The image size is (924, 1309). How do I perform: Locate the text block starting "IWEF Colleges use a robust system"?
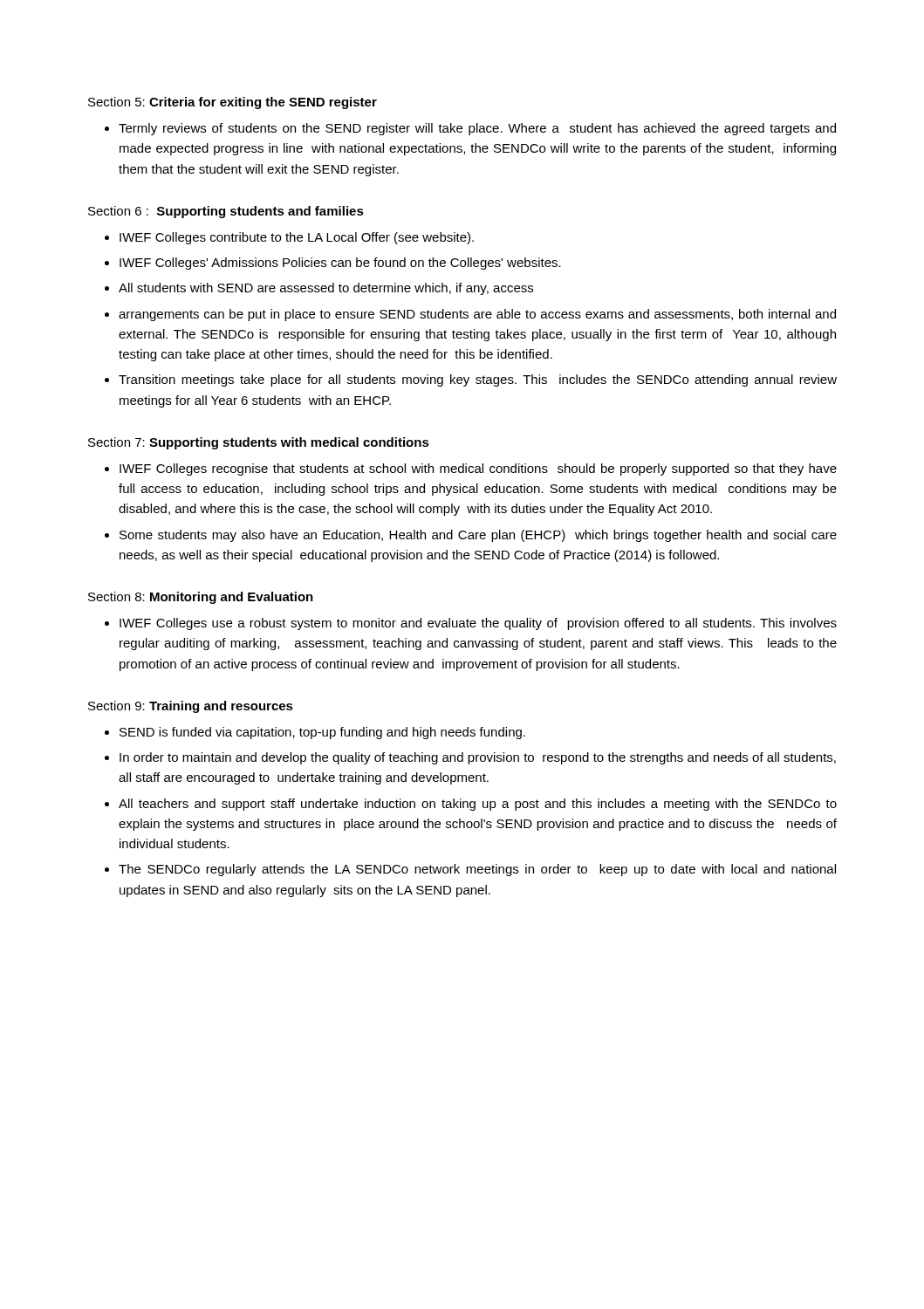coord(478,643)
